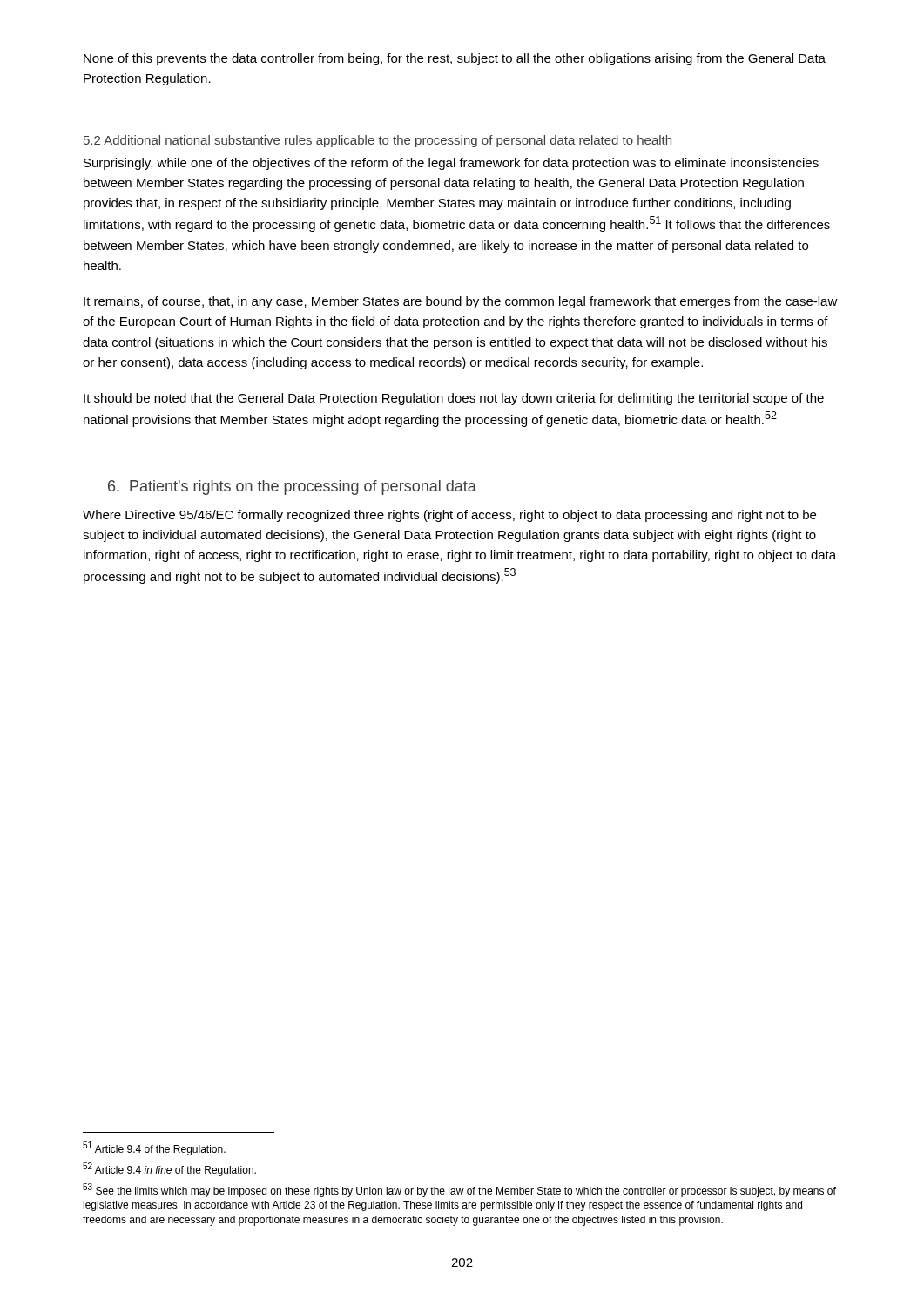Where is the passage that starts "51 Article 9.4 of"?
Viewport: 924px width, 1307px height.
point(154,1148)
